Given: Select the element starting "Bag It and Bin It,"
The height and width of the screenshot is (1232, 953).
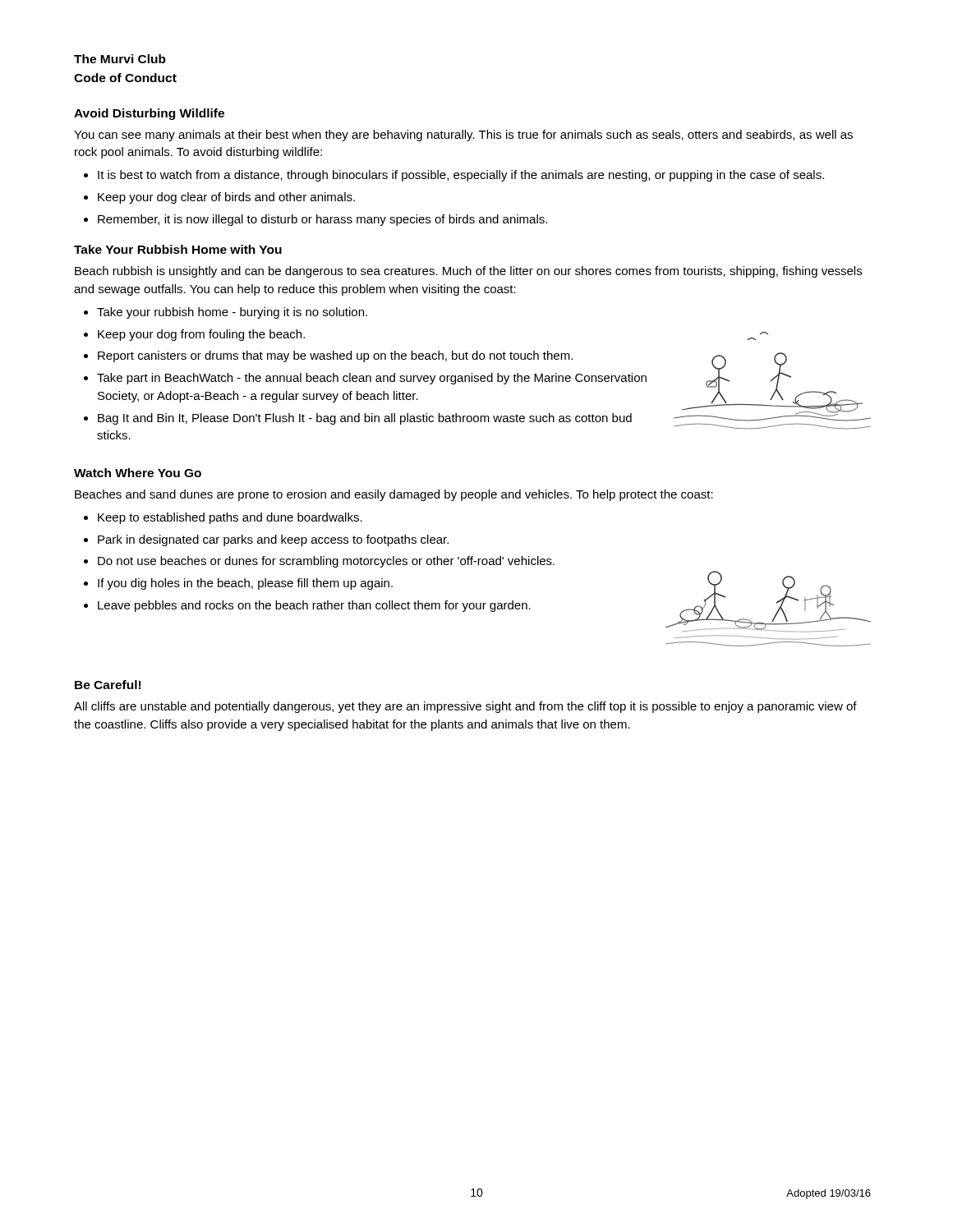Looking at the screenshot, I should click(x=365, y=426).
